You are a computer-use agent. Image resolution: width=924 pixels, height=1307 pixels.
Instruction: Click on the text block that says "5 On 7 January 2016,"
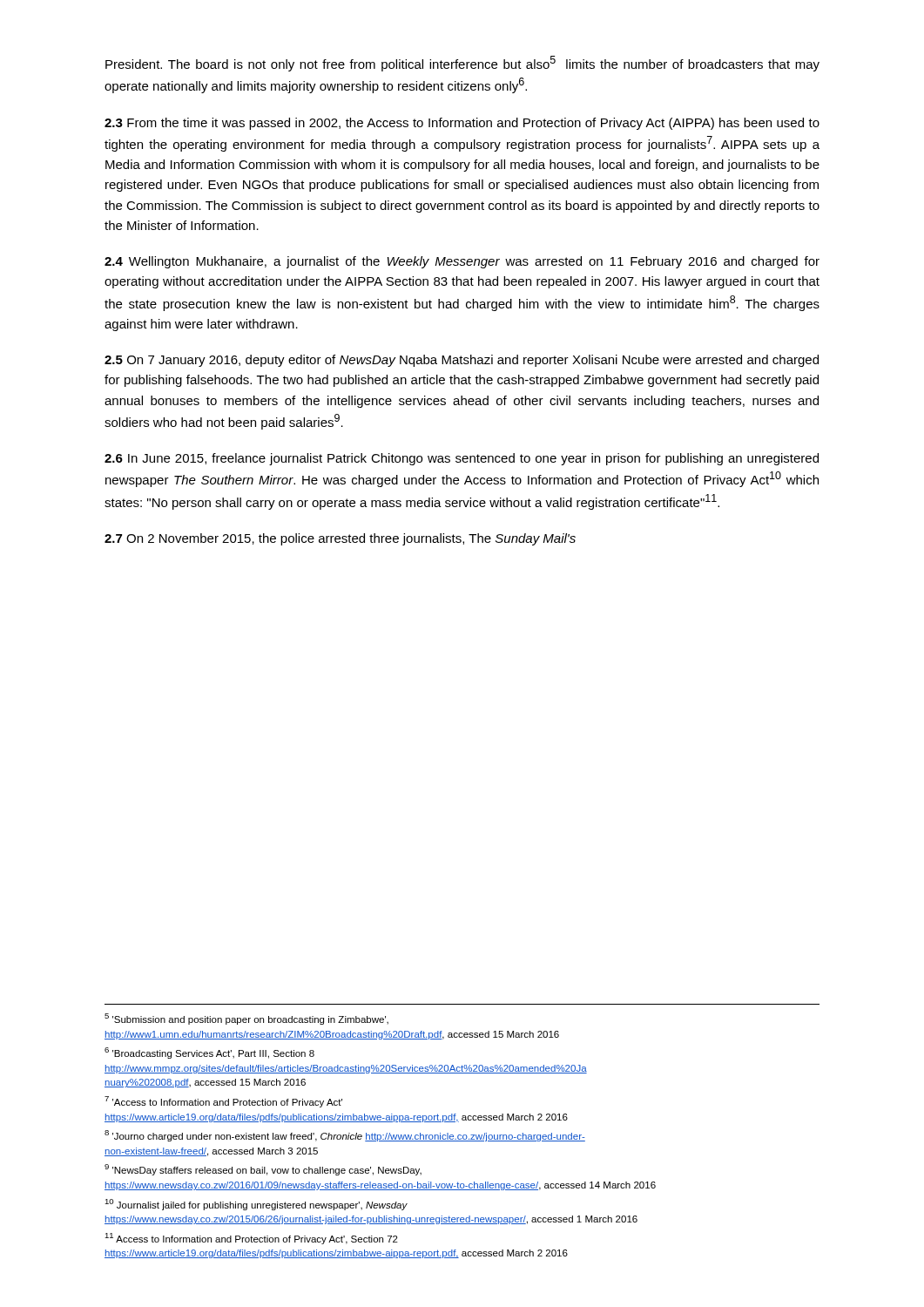point(462,391)
